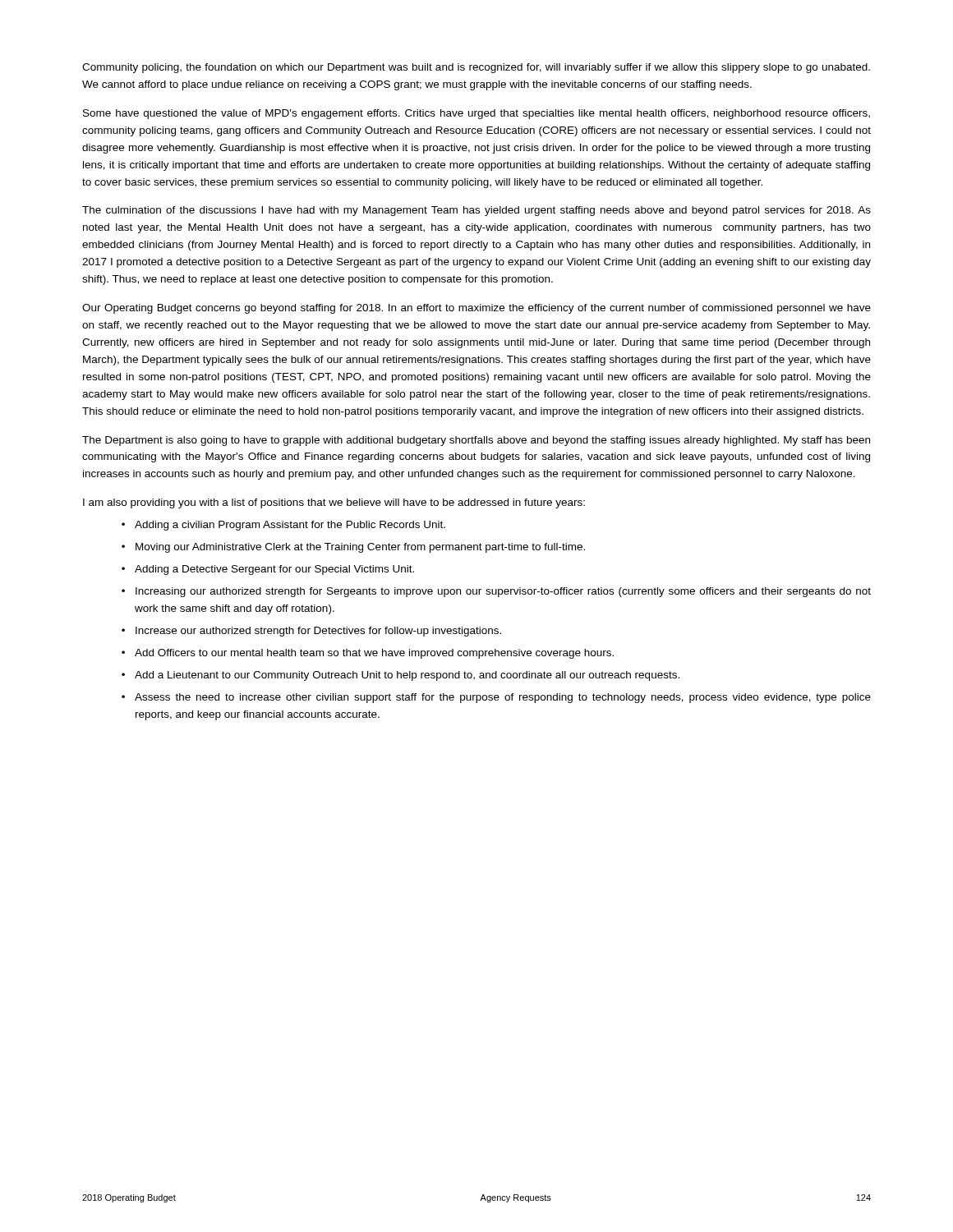Viewport: 953px width, 1232px height.
Task: Click on the block starting "Our Operating Budget concerns"
Action: pos(476,359)
